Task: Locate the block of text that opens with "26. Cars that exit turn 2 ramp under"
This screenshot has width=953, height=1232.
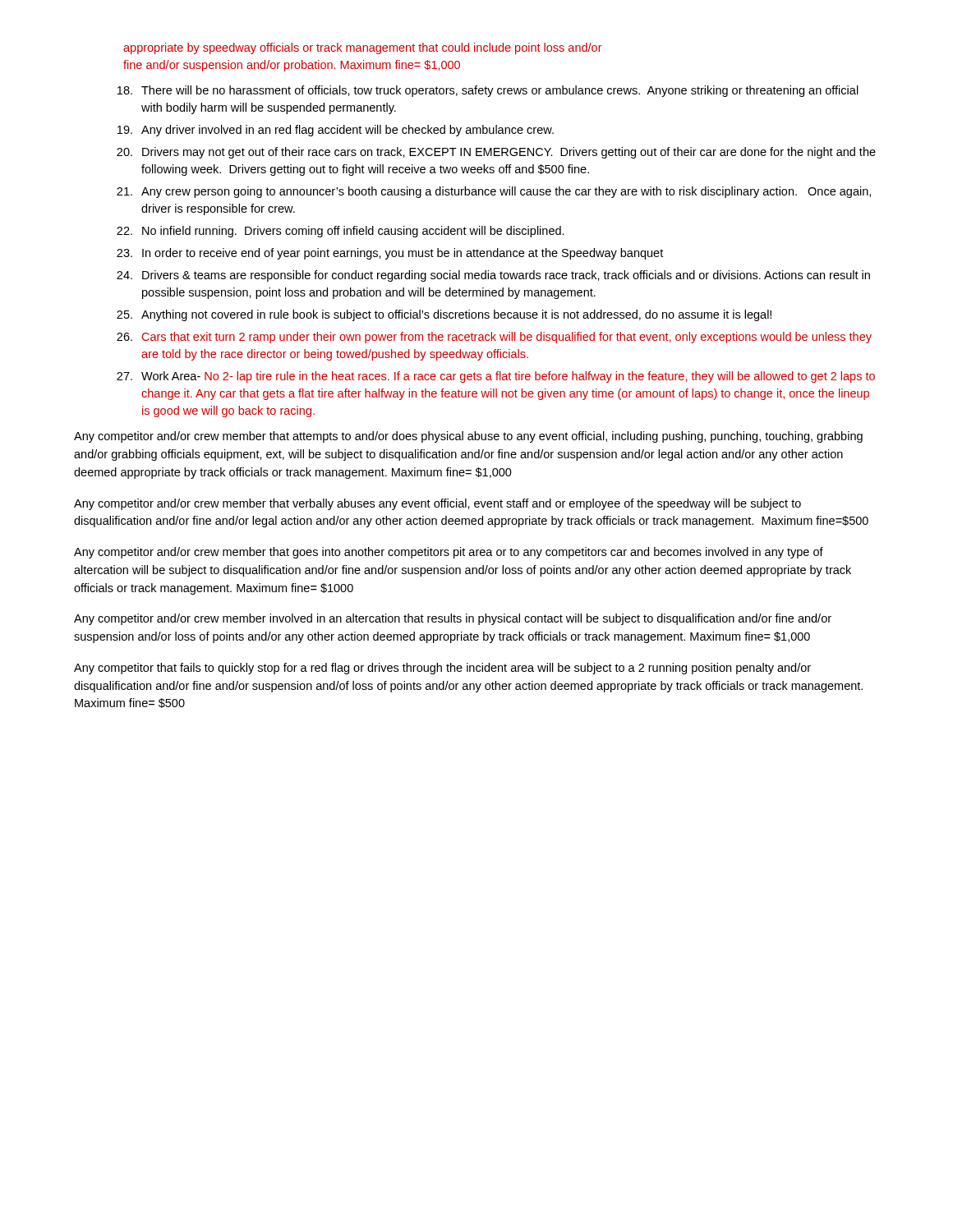Action: (491, 346)
